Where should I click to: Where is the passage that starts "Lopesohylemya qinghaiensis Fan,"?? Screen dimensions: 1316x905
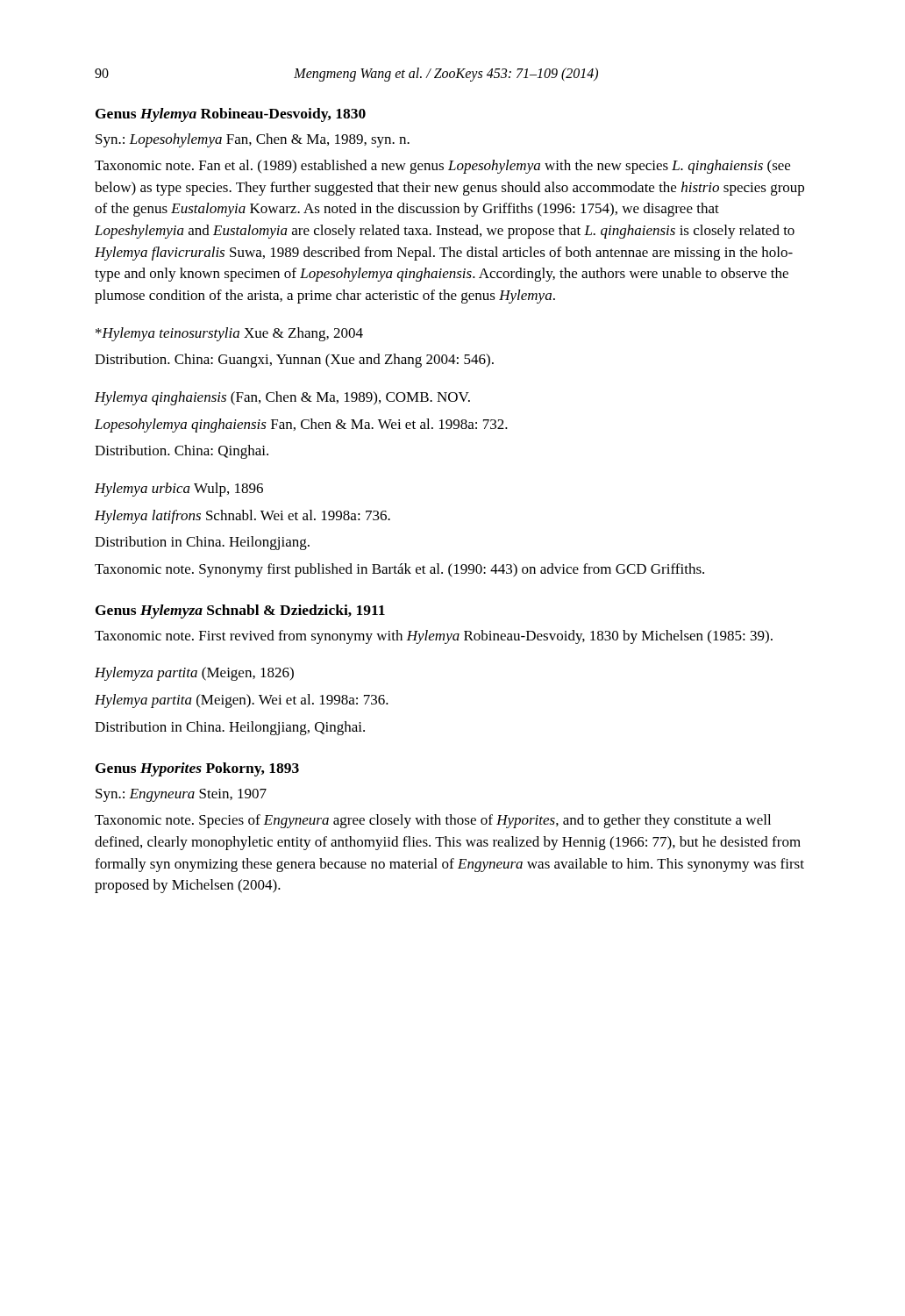click(301, 424)
